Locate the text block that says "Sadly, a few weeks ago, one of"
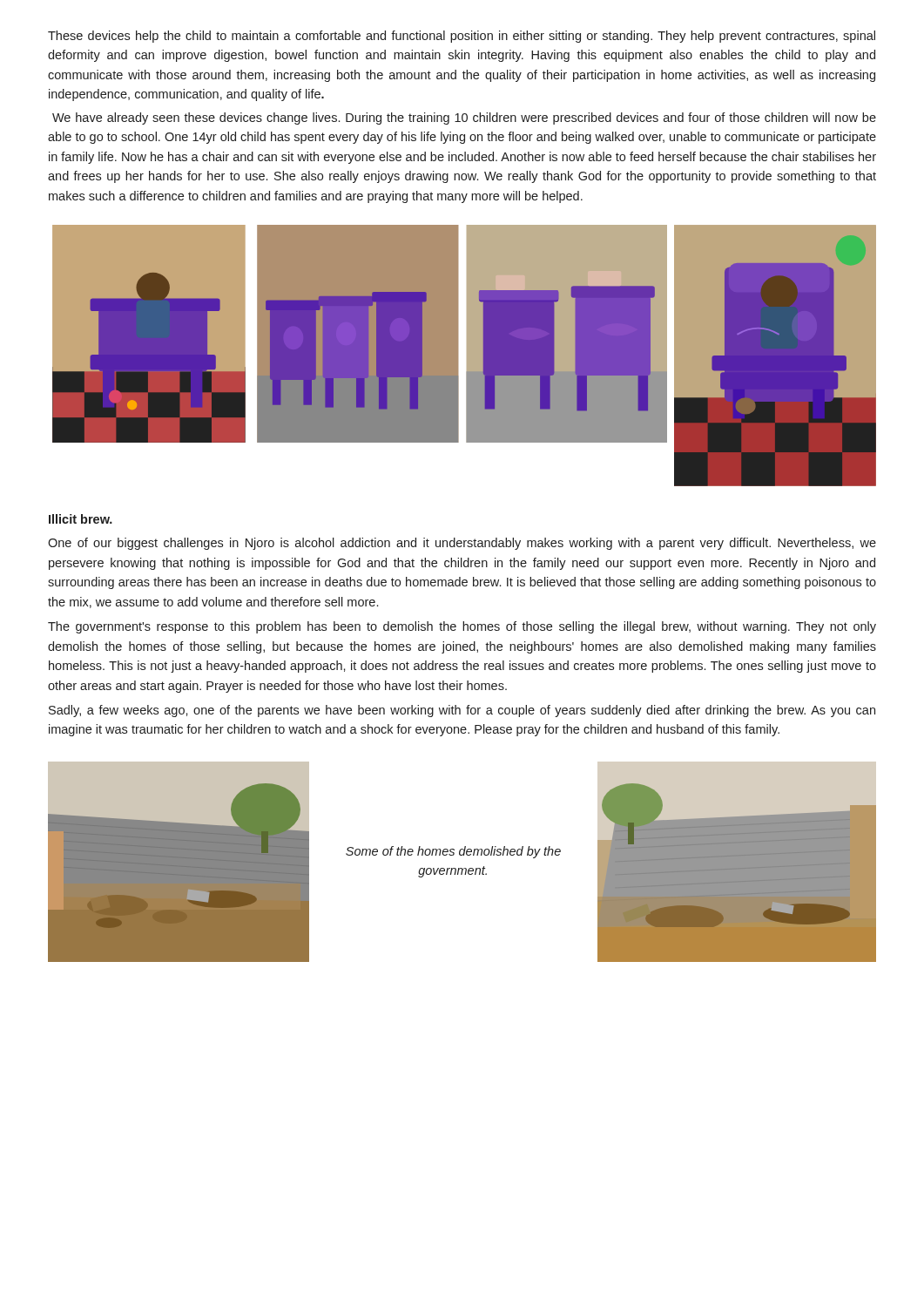The image size is (924, 1307). coord(462,720)
